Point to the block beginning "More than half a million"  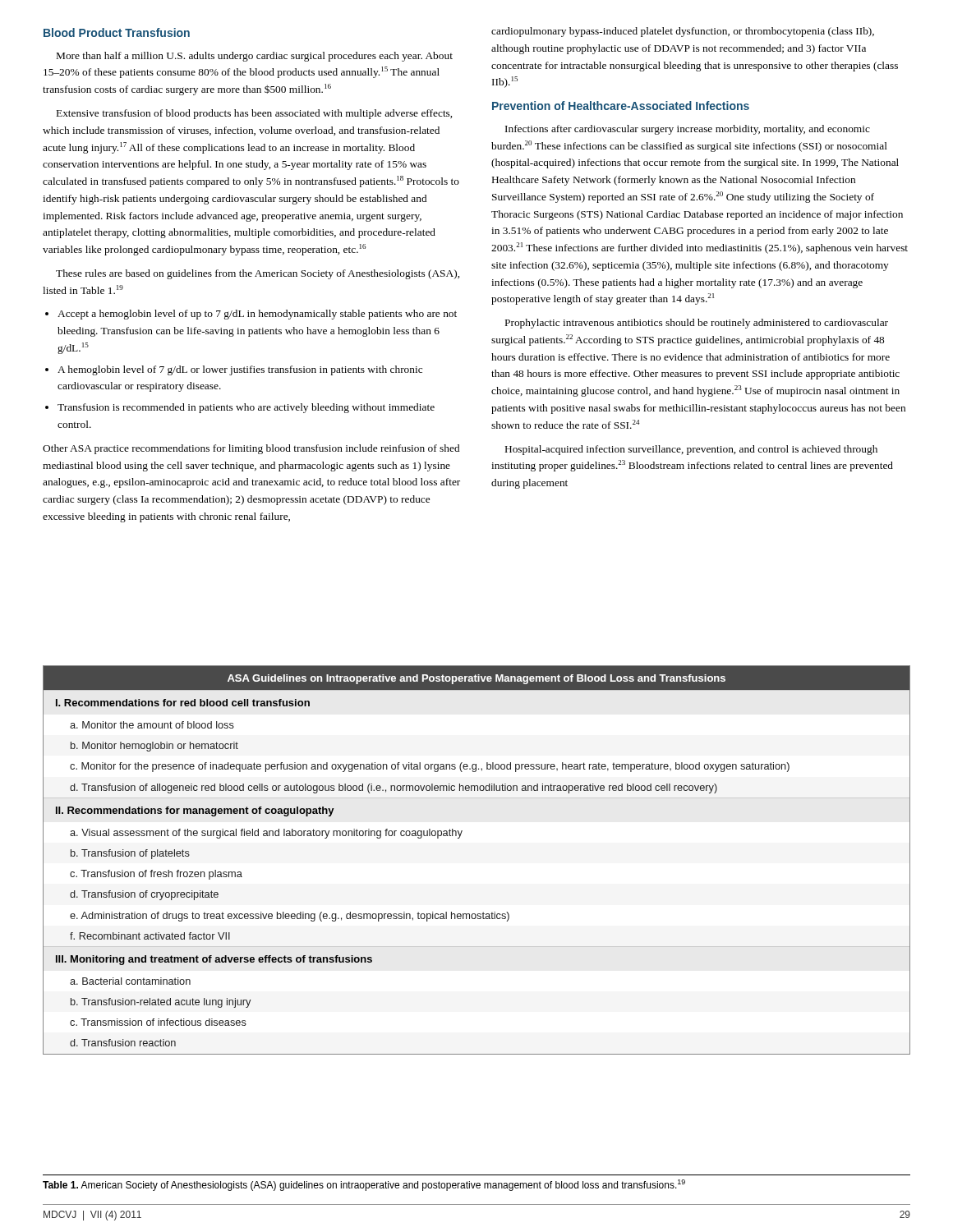click(252, 173)
